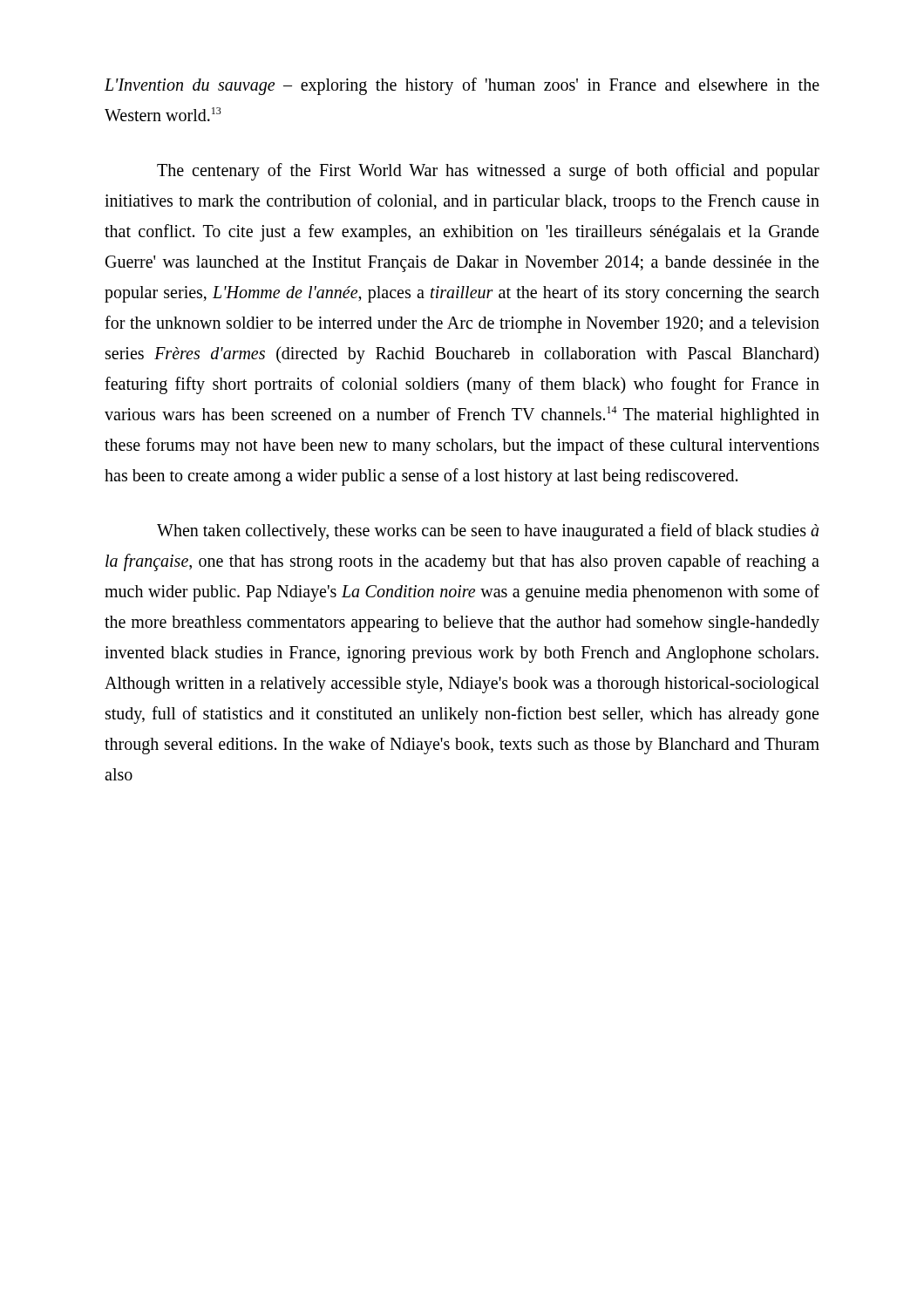Point to the block starting "The centenary of the First"
The width and height of the screenshot is (924, 1308).
pyautogui.click(x=462, y=323)
